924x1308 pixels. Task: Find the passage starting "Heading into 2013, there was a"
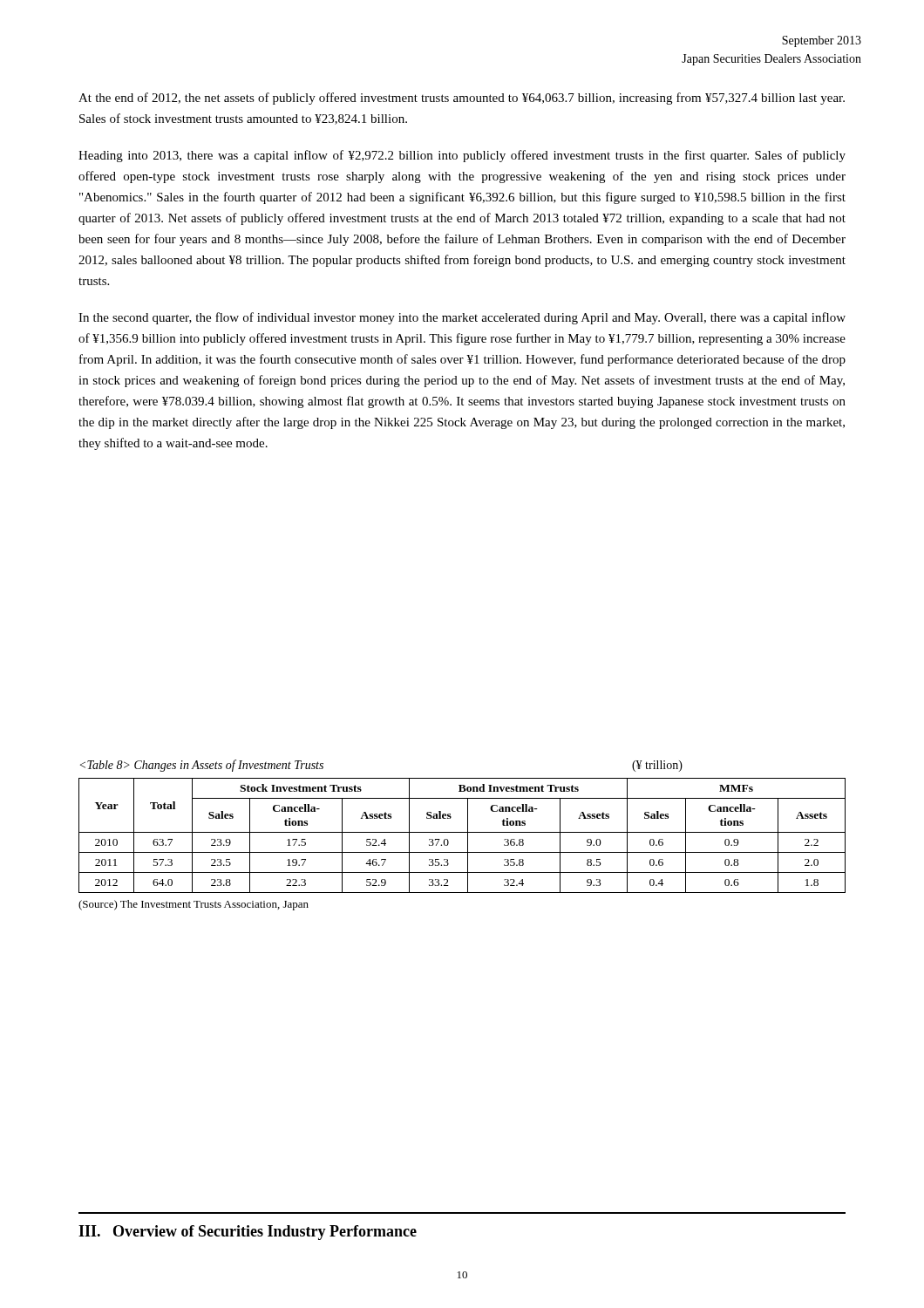click(462, 218)
